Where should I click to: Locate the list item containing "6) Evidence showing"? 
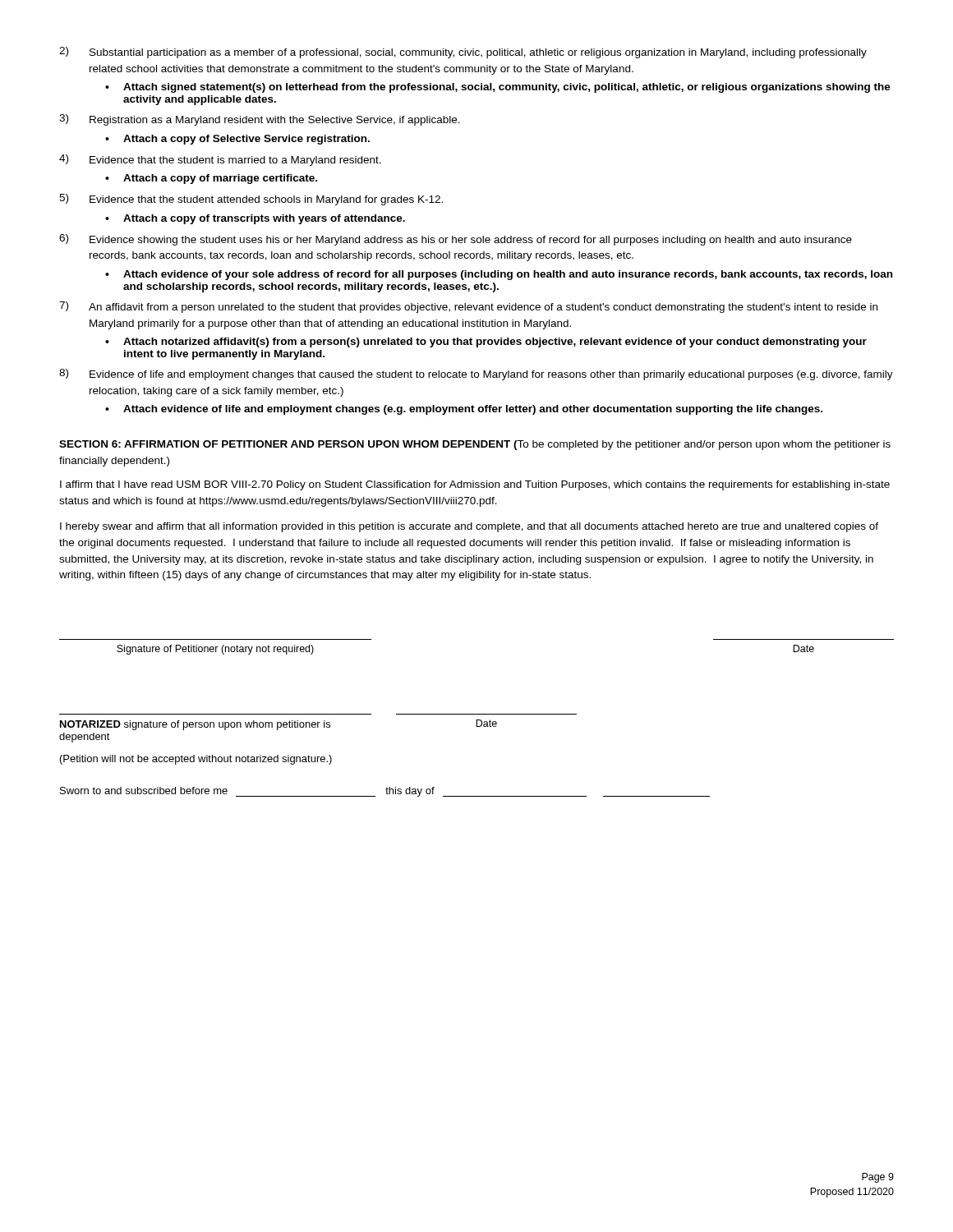476,263
